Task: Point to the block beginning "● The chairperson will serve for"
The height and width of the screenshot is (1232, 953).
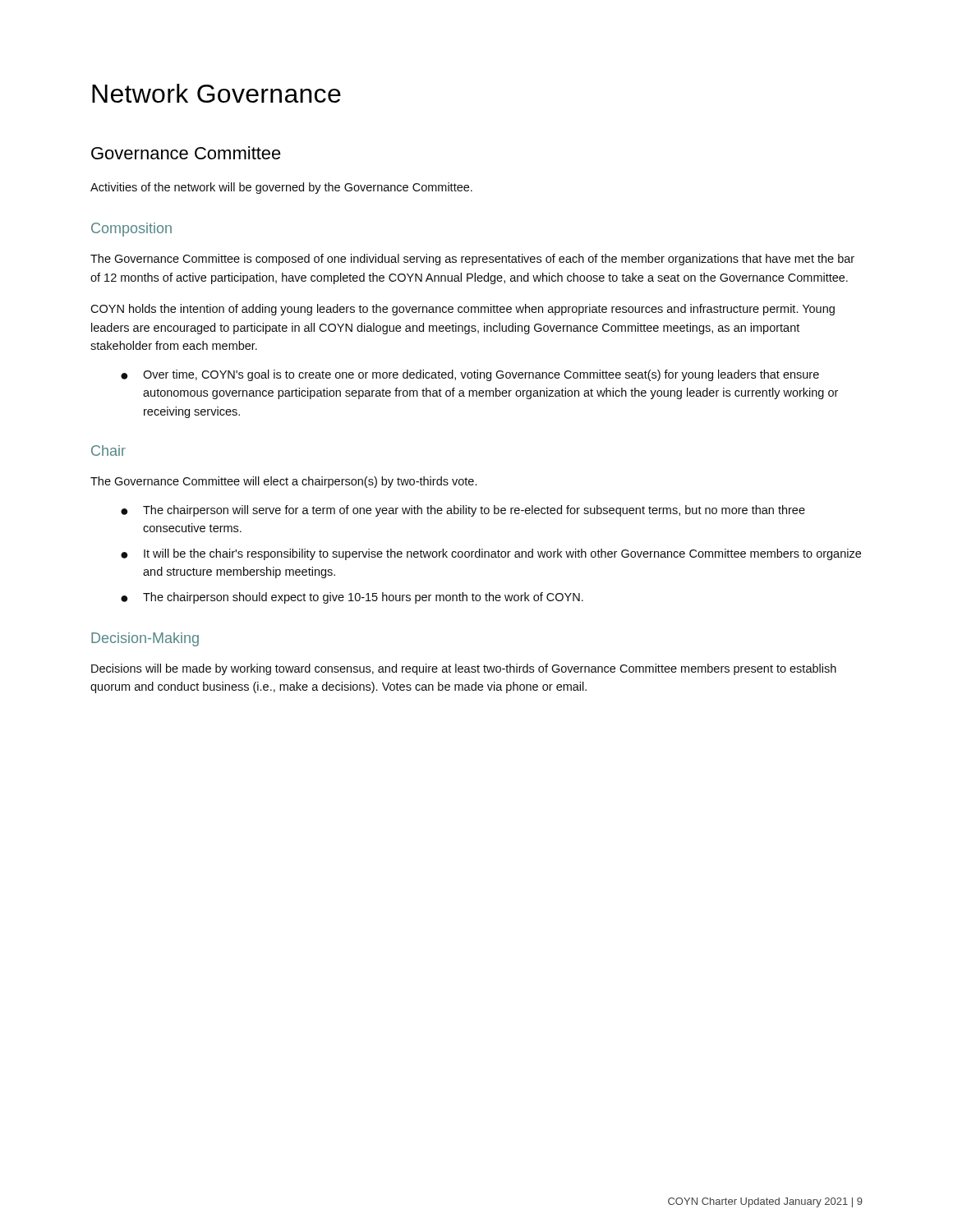Action: click(x=491, y=519)
